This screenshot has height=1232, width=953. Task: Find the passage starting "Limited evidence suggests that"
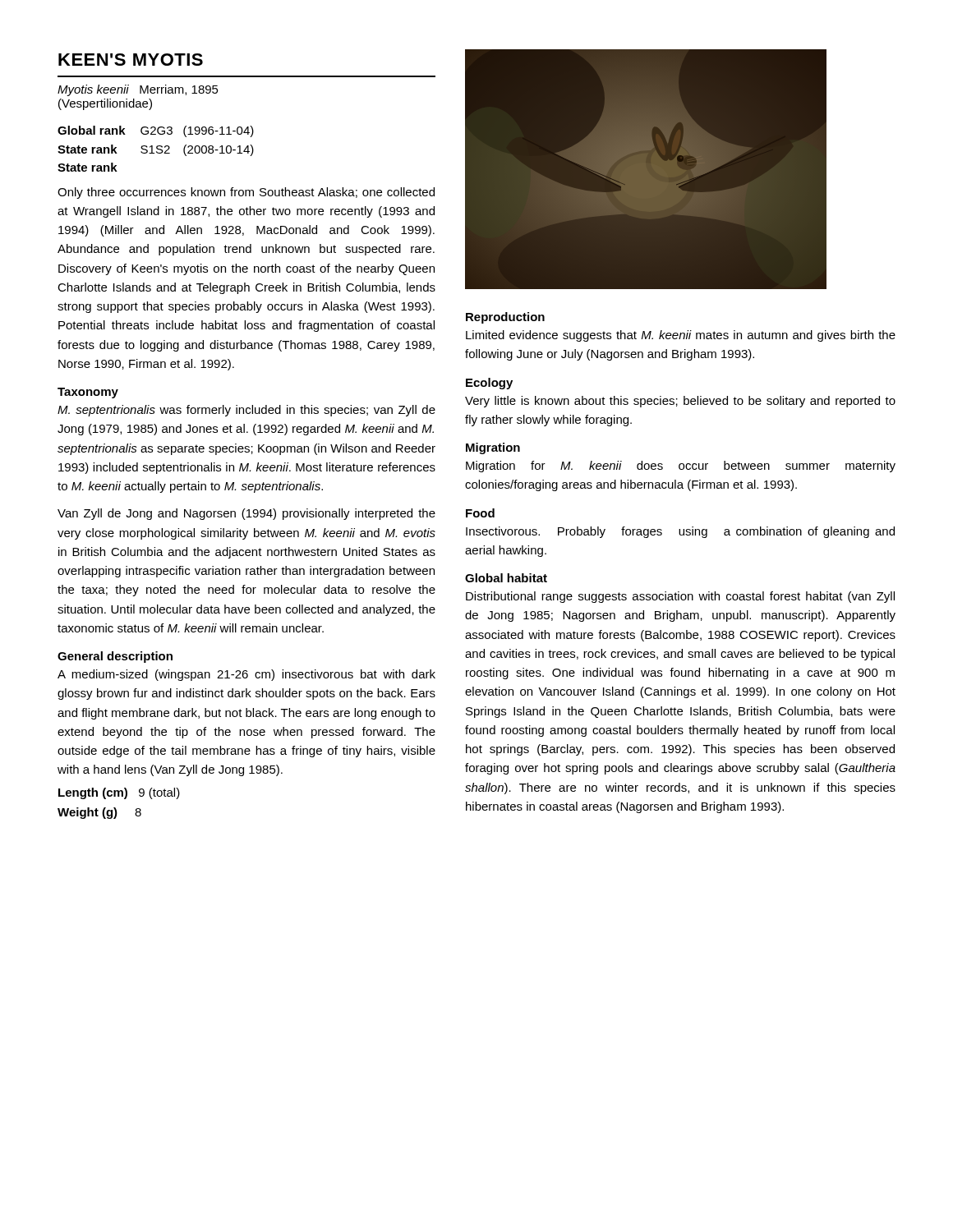[680, 344]
